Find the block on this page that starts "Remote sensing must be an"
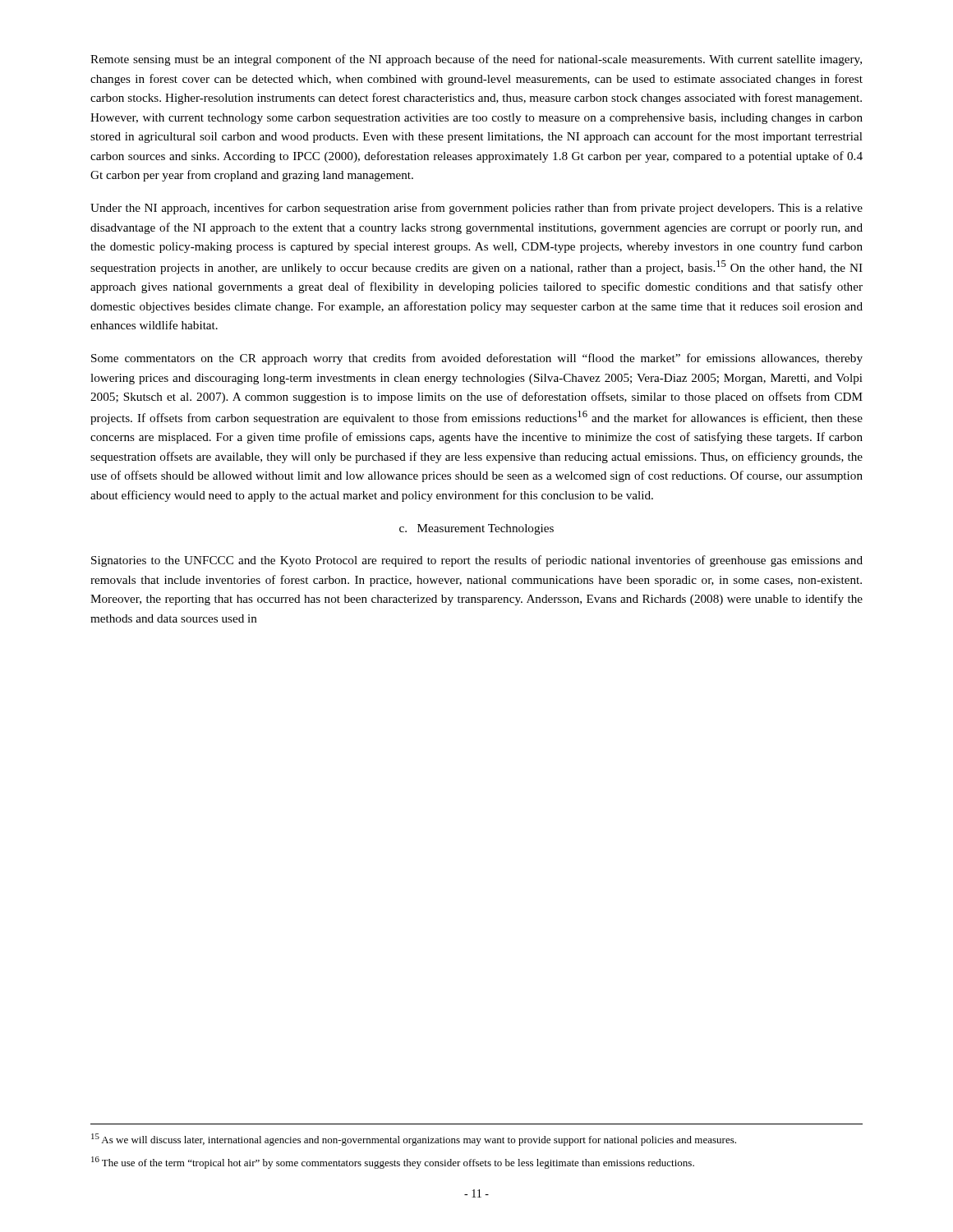The height and width of the screenshot is (1232, 953). [x=476, y=117]
